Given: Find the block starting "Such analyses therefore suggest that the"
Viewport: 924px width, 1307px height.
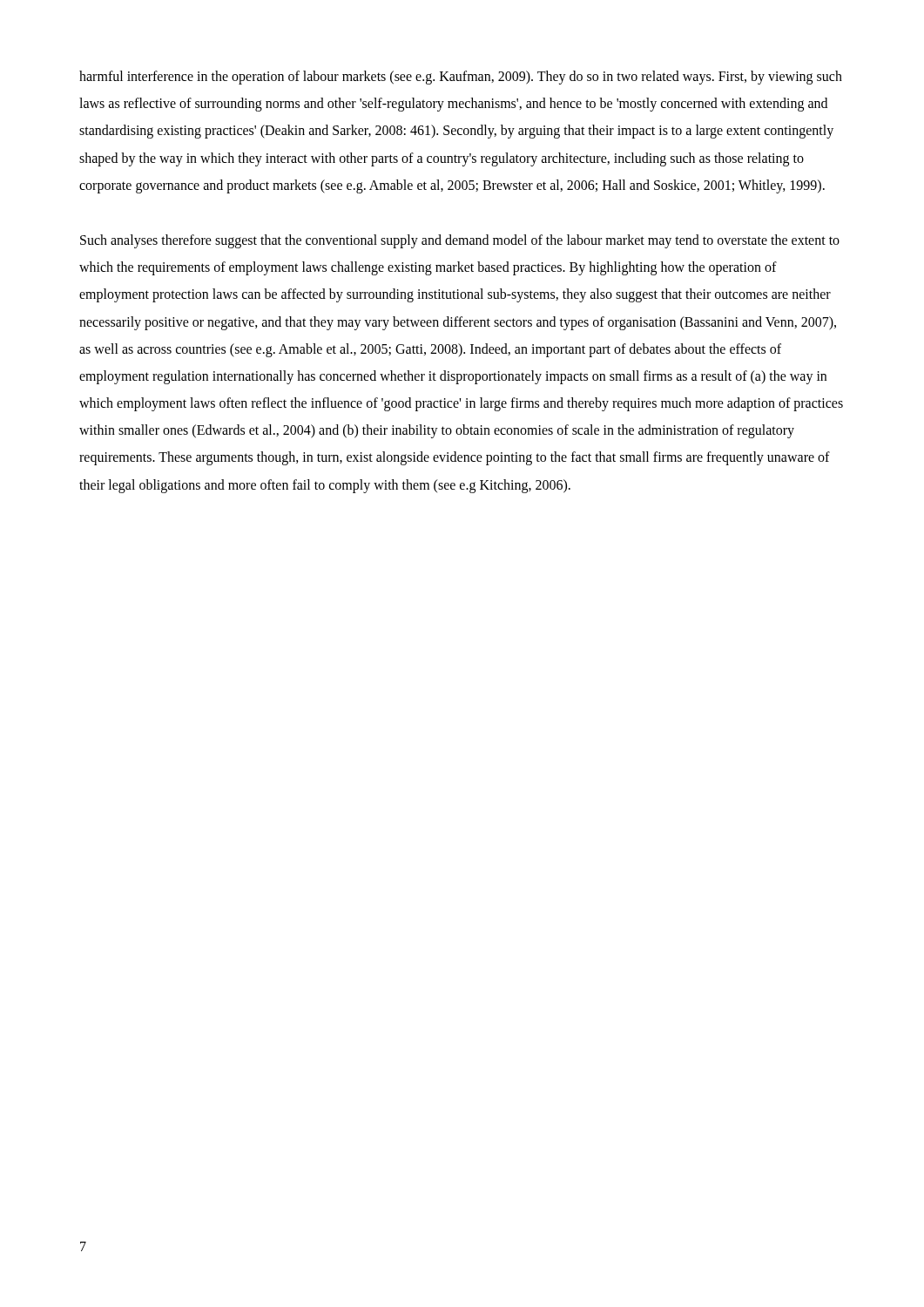Looking at the screenshot, I should point(461,362).
